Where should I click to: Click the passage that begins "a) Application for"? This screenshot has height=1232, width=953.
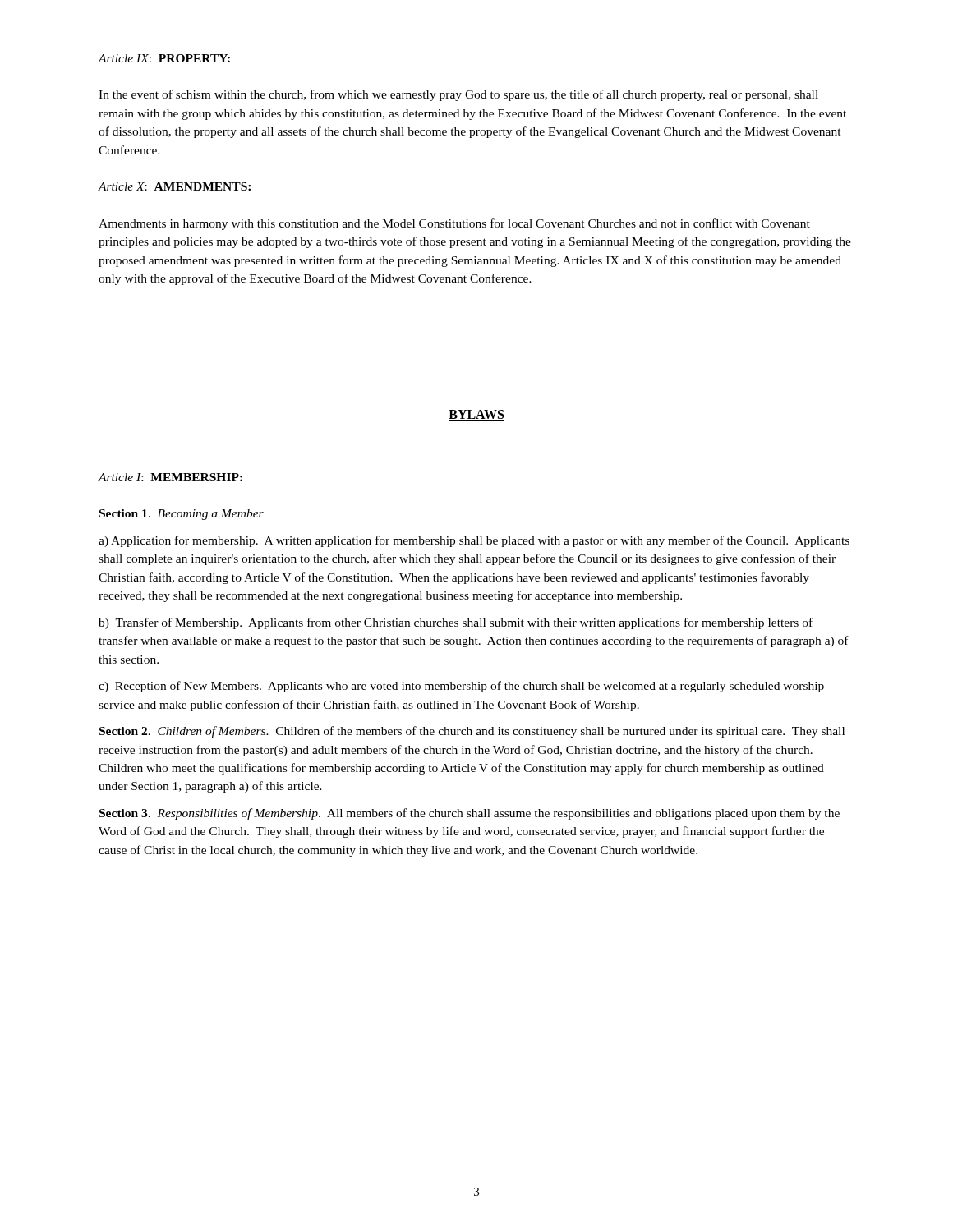tap(476, 568)
